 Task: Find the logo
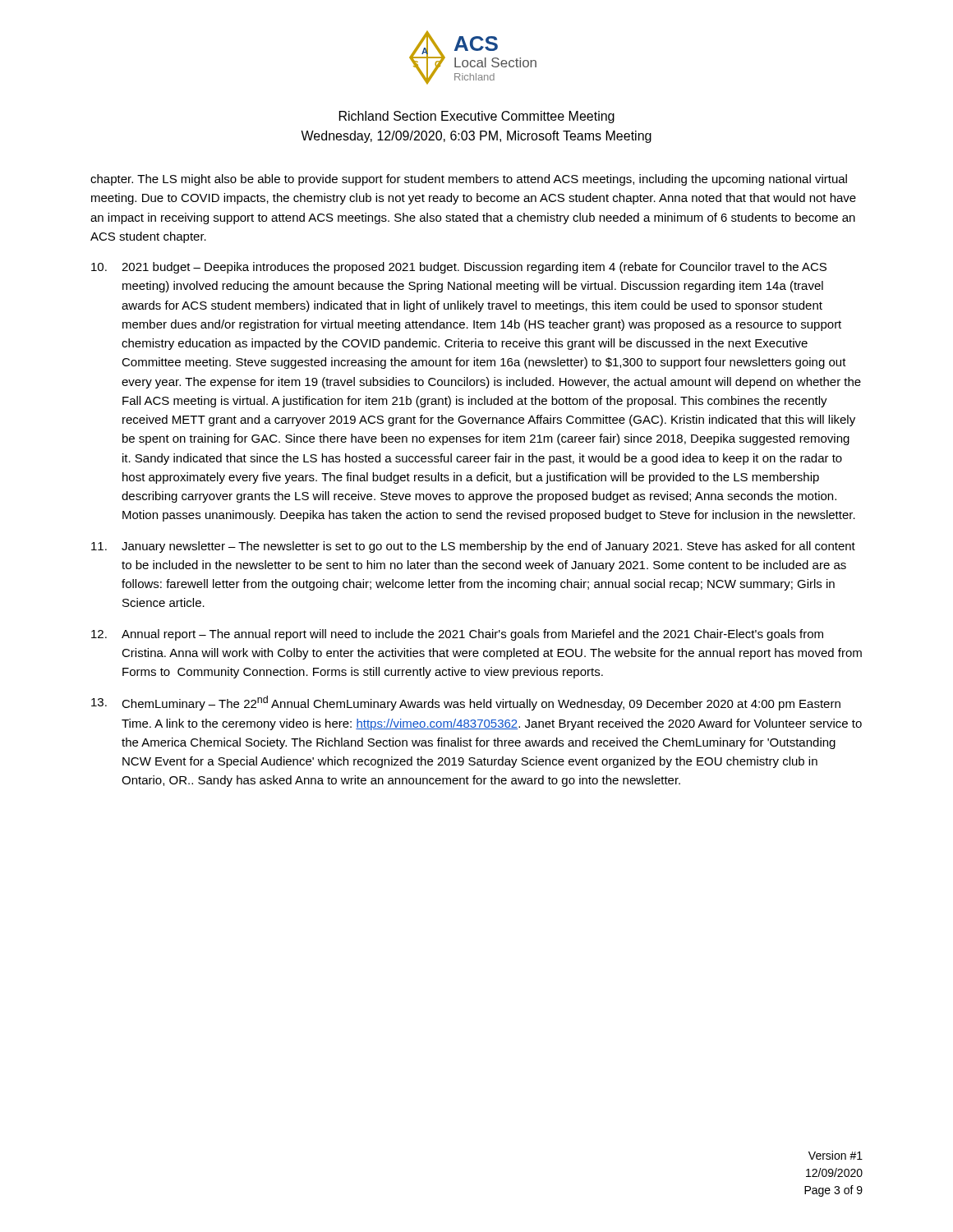[476, 53]
